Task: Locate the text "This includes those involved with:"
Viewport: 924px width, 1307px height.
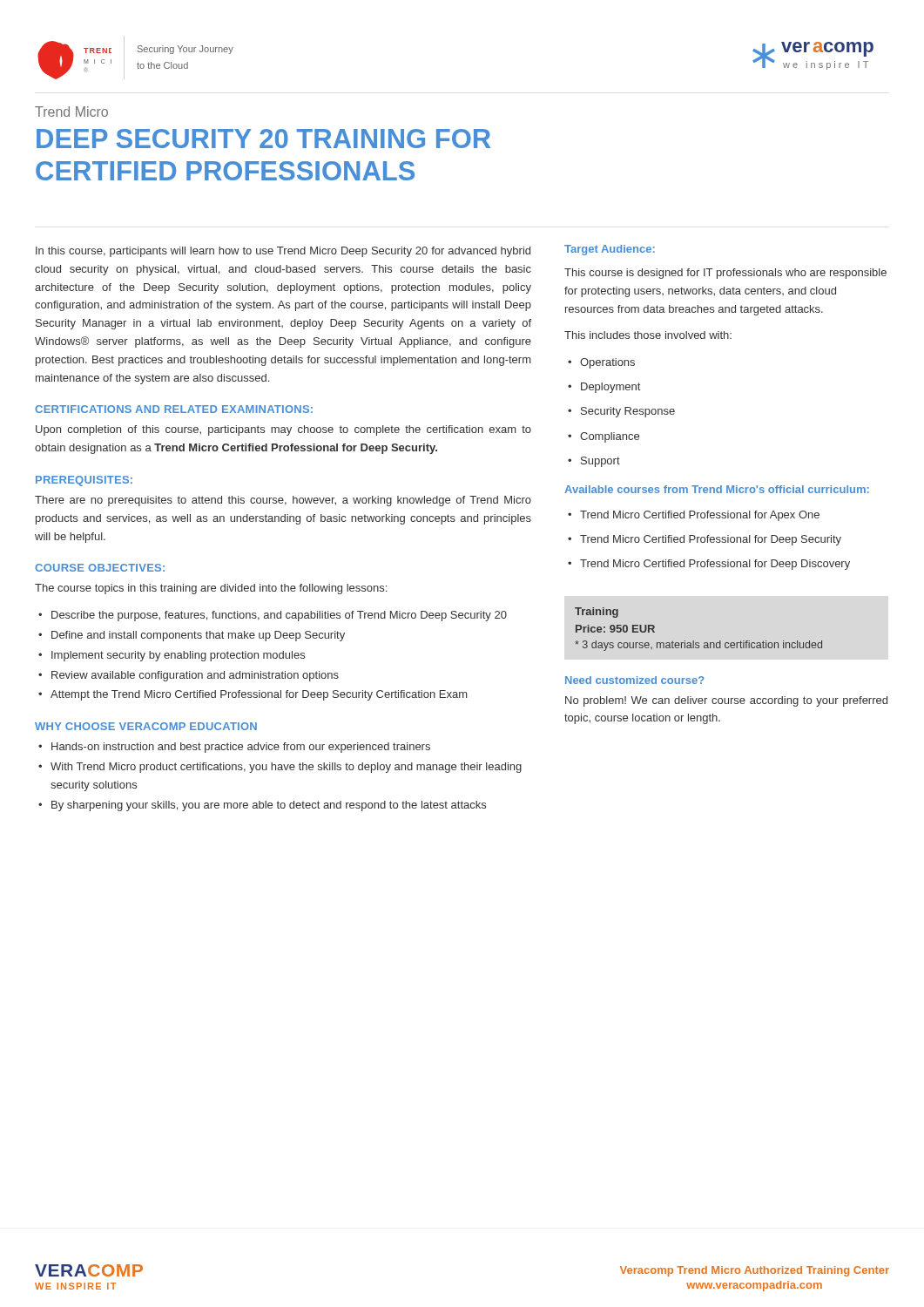Action: click(648, 335)
